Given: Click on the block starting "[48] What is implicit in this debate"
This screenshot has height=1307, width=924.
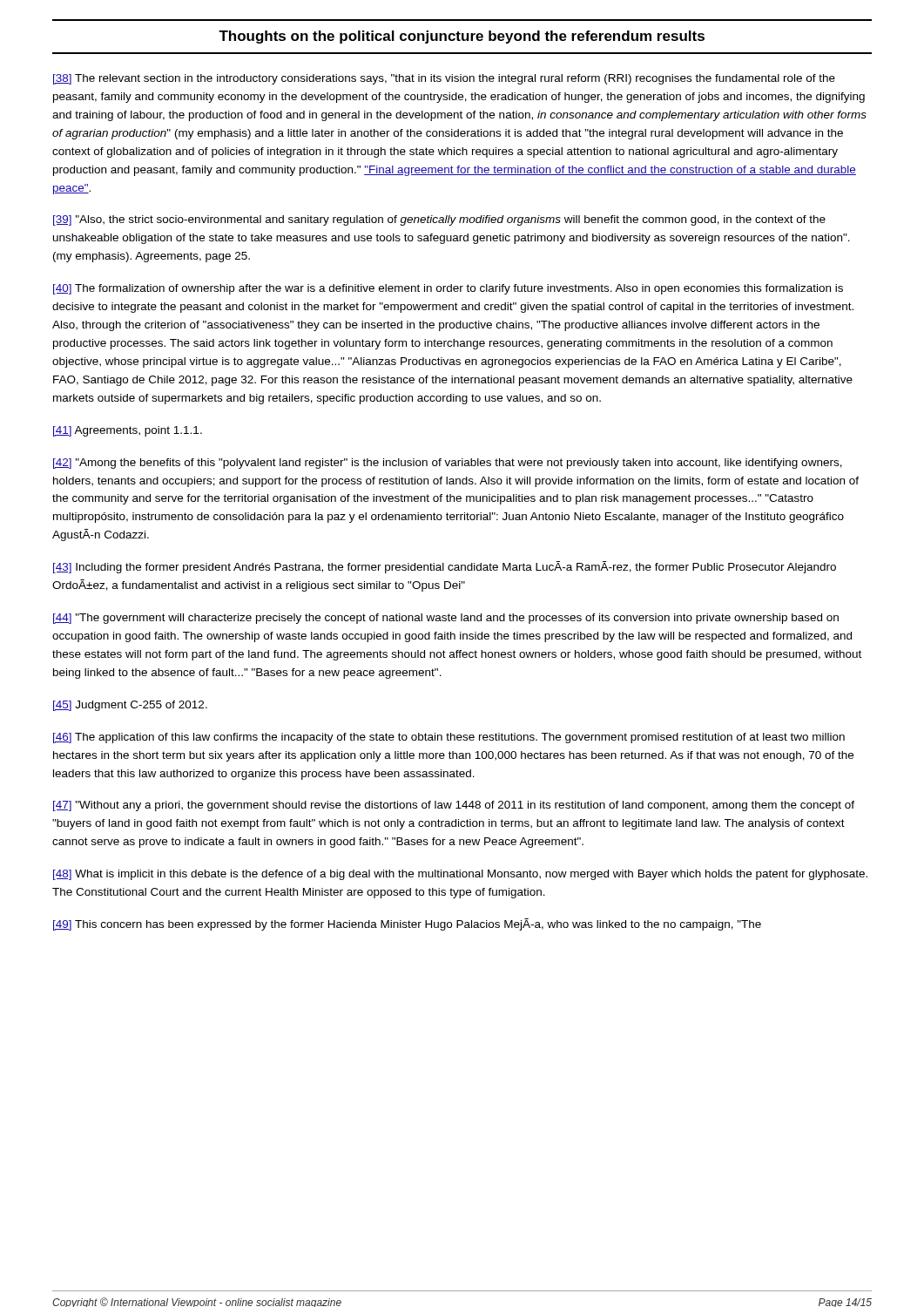Looking at the screenshot, I should click(x=460, y=883).
